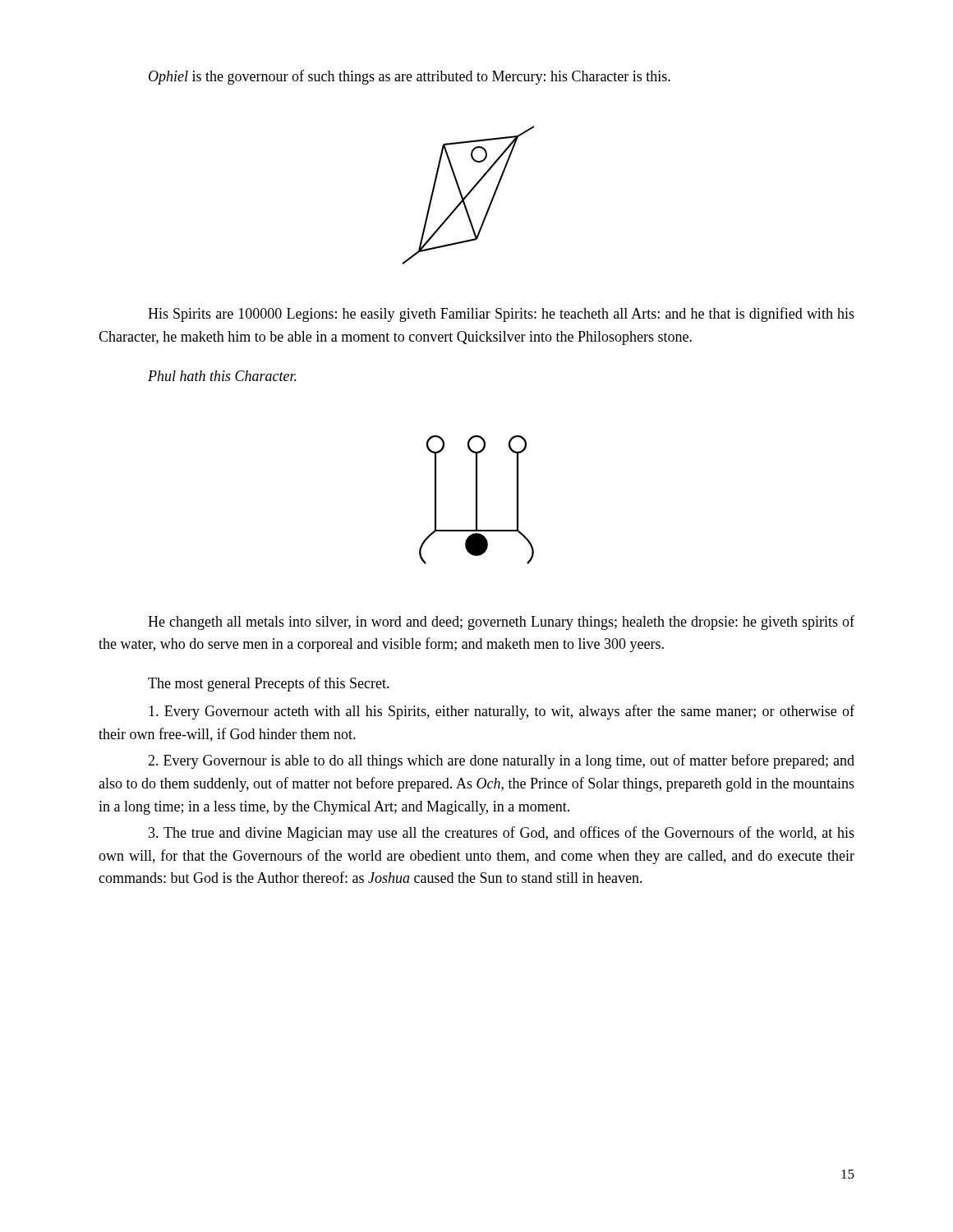Point to the text starting "3. The true"
The width and height of the screenshot is (953, 1232).
(x=476, y=856)
